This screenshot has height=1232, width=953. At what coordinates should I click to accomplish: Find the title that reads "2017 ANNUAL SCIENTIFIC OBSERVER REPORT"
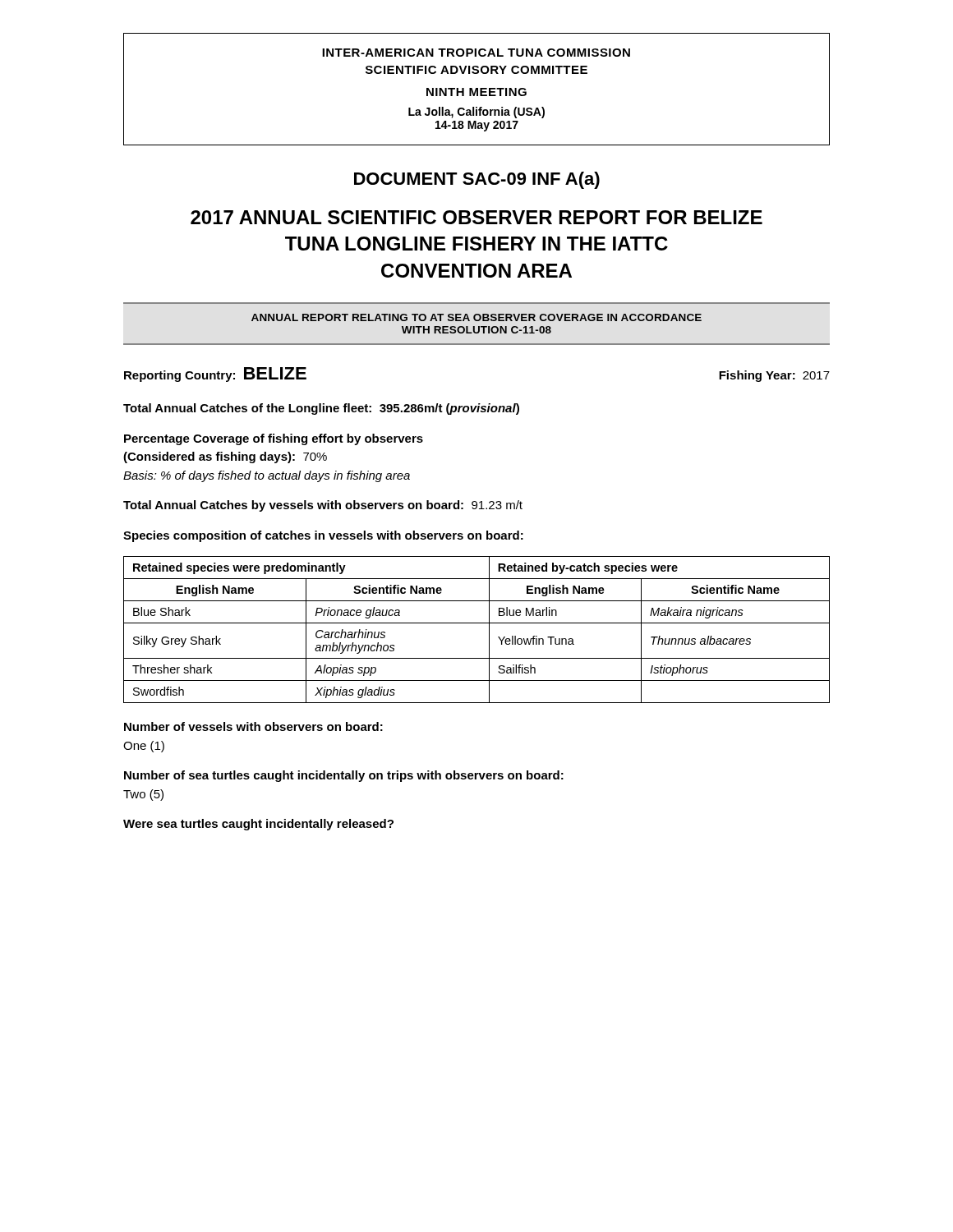476,244
